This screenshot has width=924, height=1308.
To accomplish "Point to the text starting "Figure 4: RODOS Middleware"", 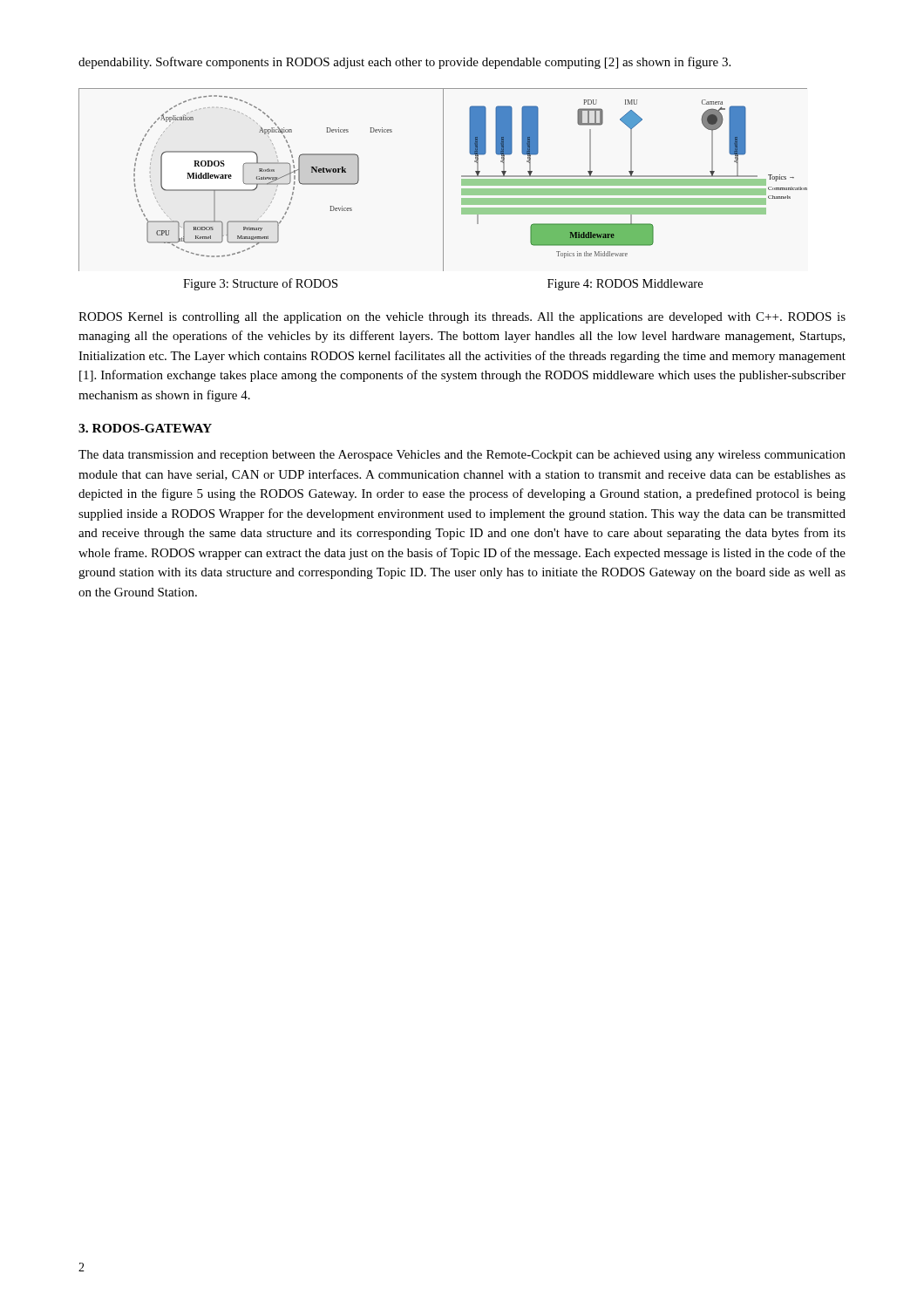I will pyautogui.click(x=625, y=283).
